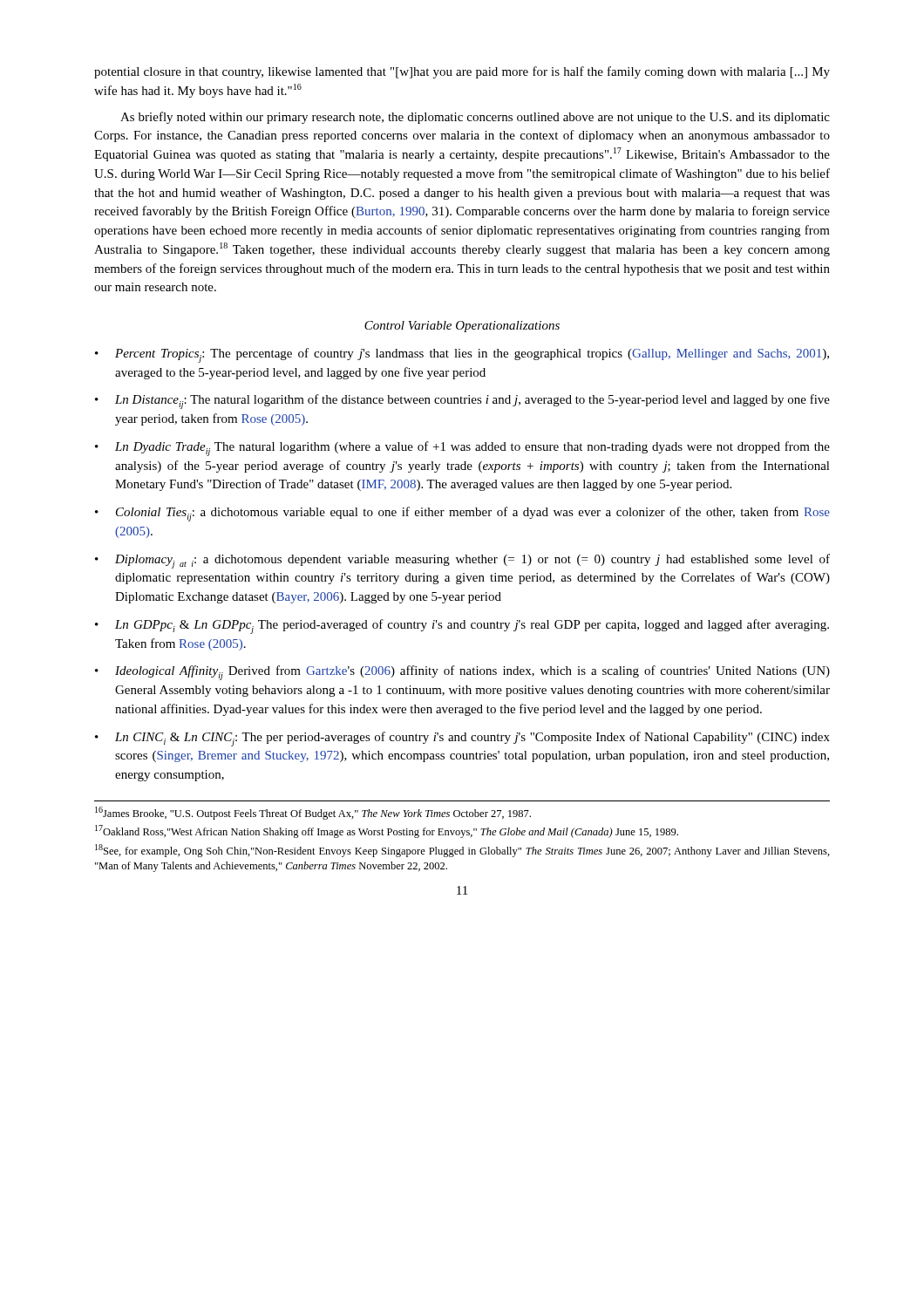
Task: Select the block starting "• Ln CINCi & Ln CINCj: The"
Action: coord(462,756)
